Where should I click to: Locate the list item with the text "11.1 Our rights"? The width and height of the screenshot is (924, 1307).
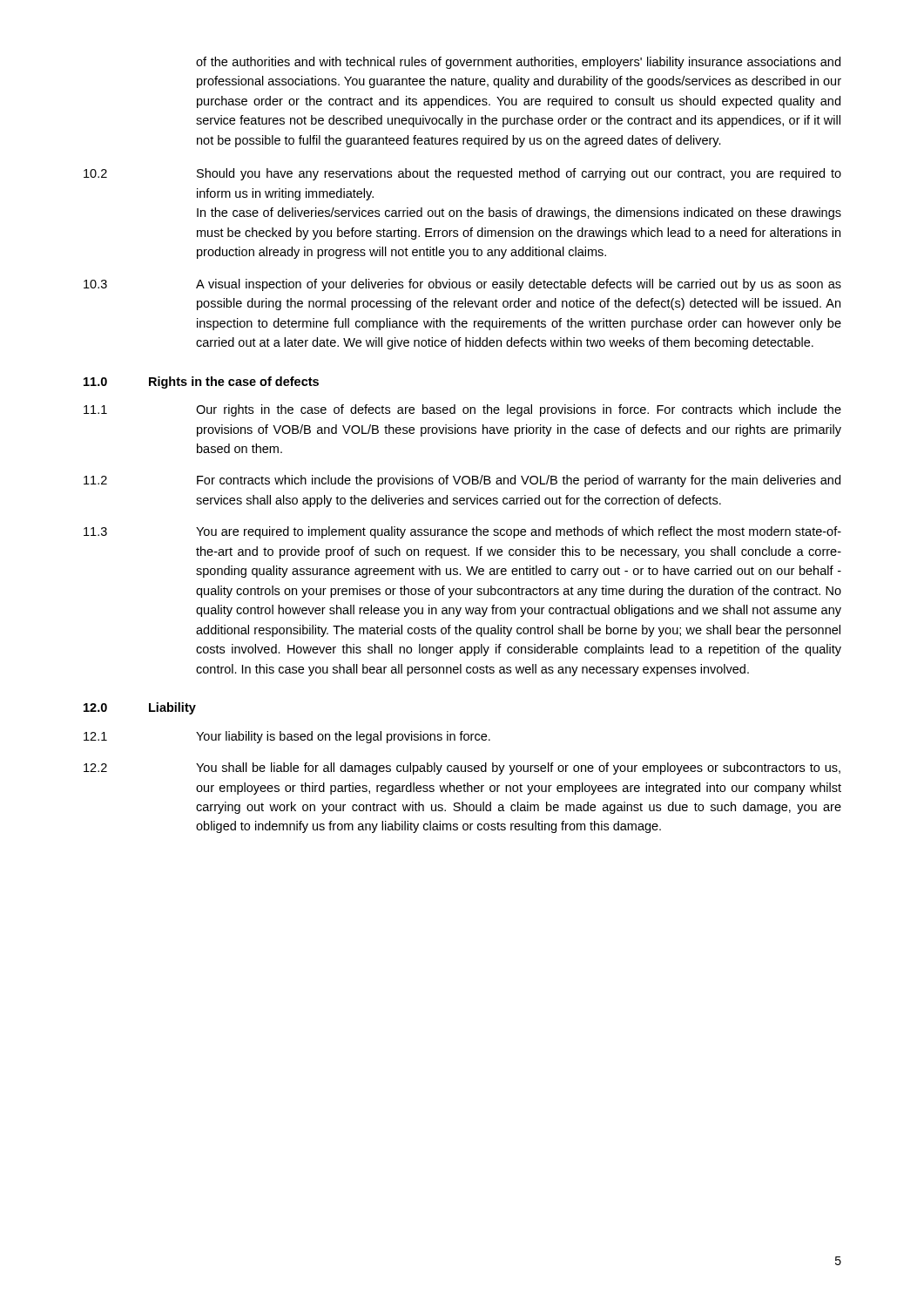(462, 429)
